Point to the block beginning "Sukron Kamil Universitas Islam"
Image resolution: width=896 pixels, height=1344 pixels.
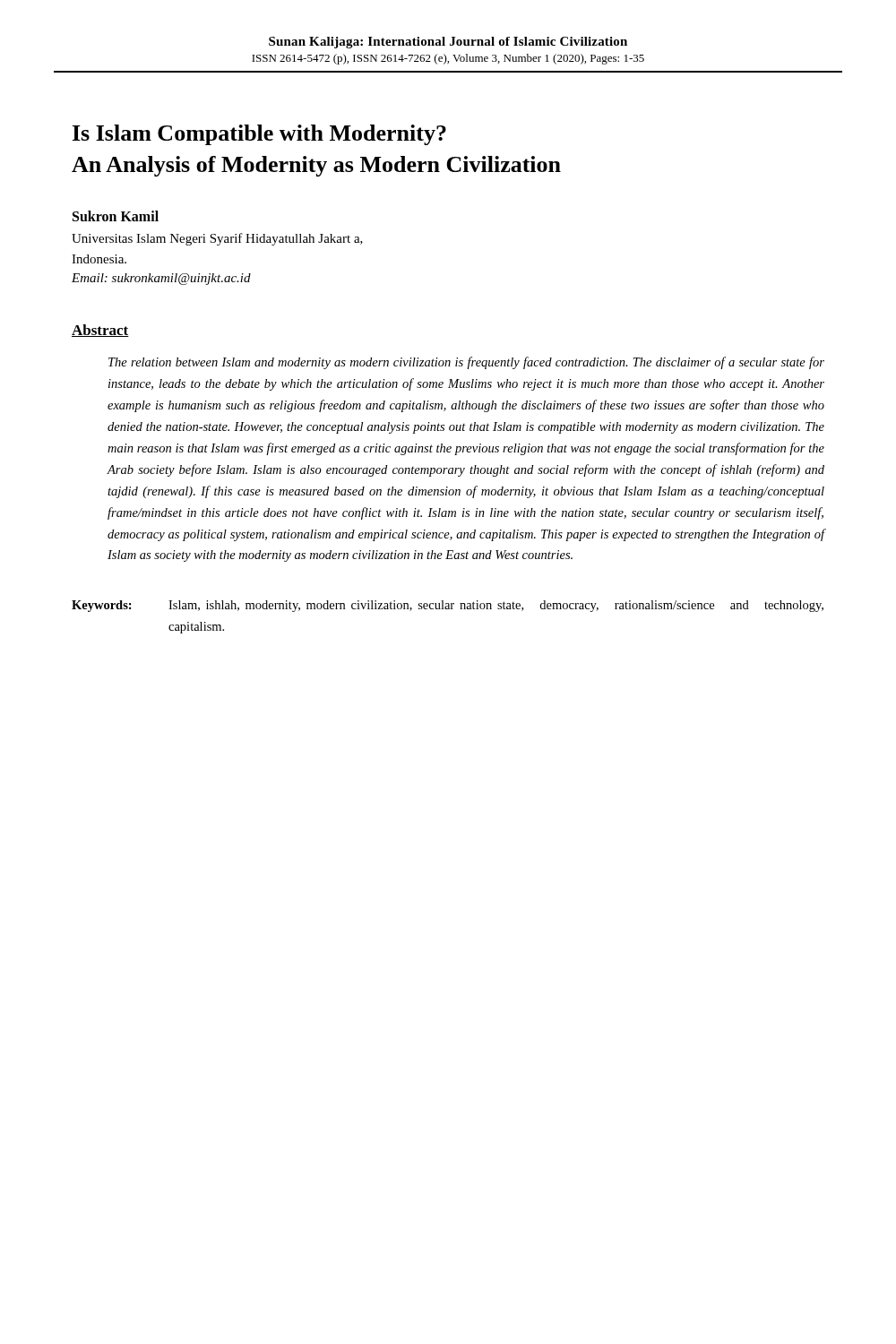click(116, 216)
